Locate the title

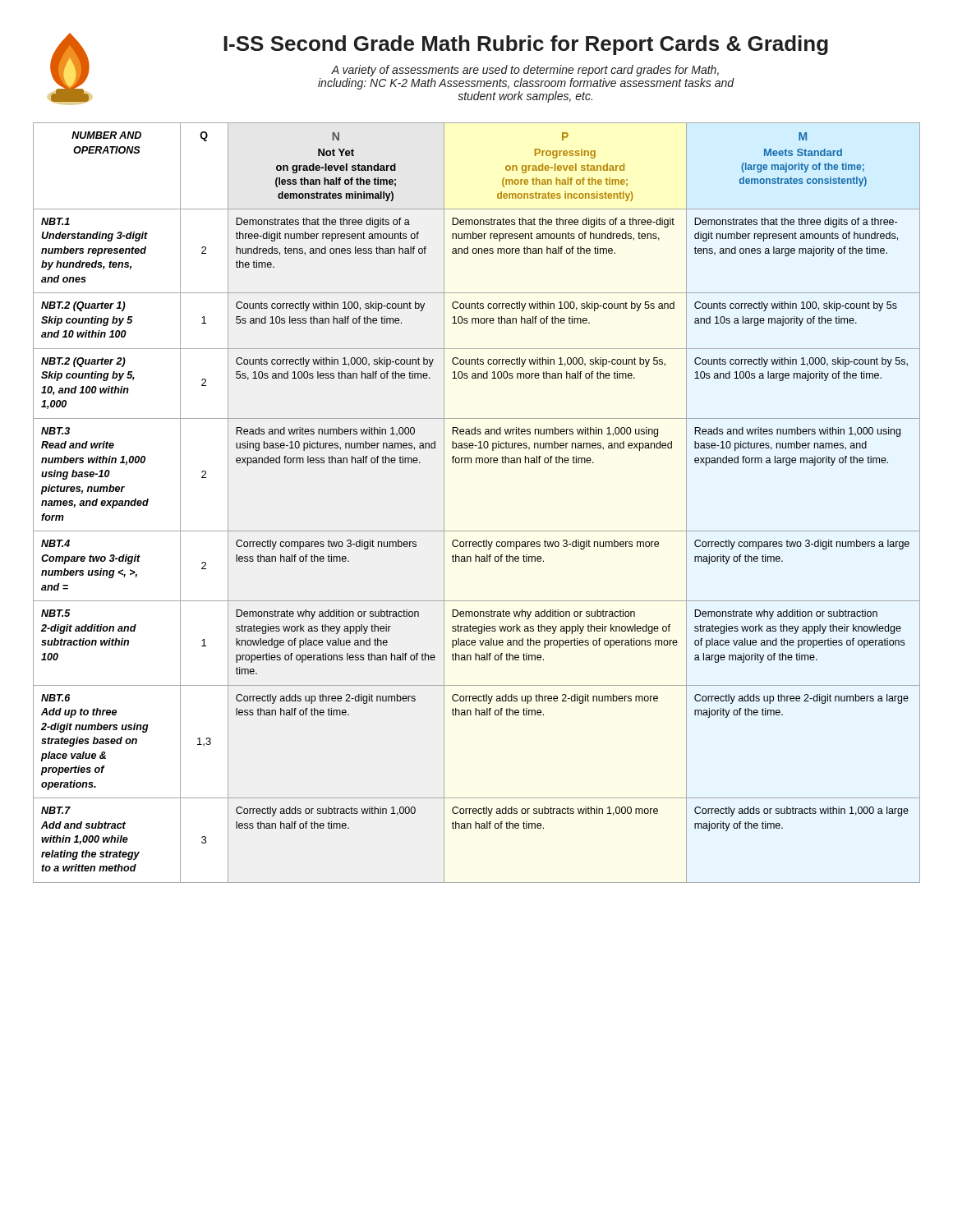tap(526, 43)
